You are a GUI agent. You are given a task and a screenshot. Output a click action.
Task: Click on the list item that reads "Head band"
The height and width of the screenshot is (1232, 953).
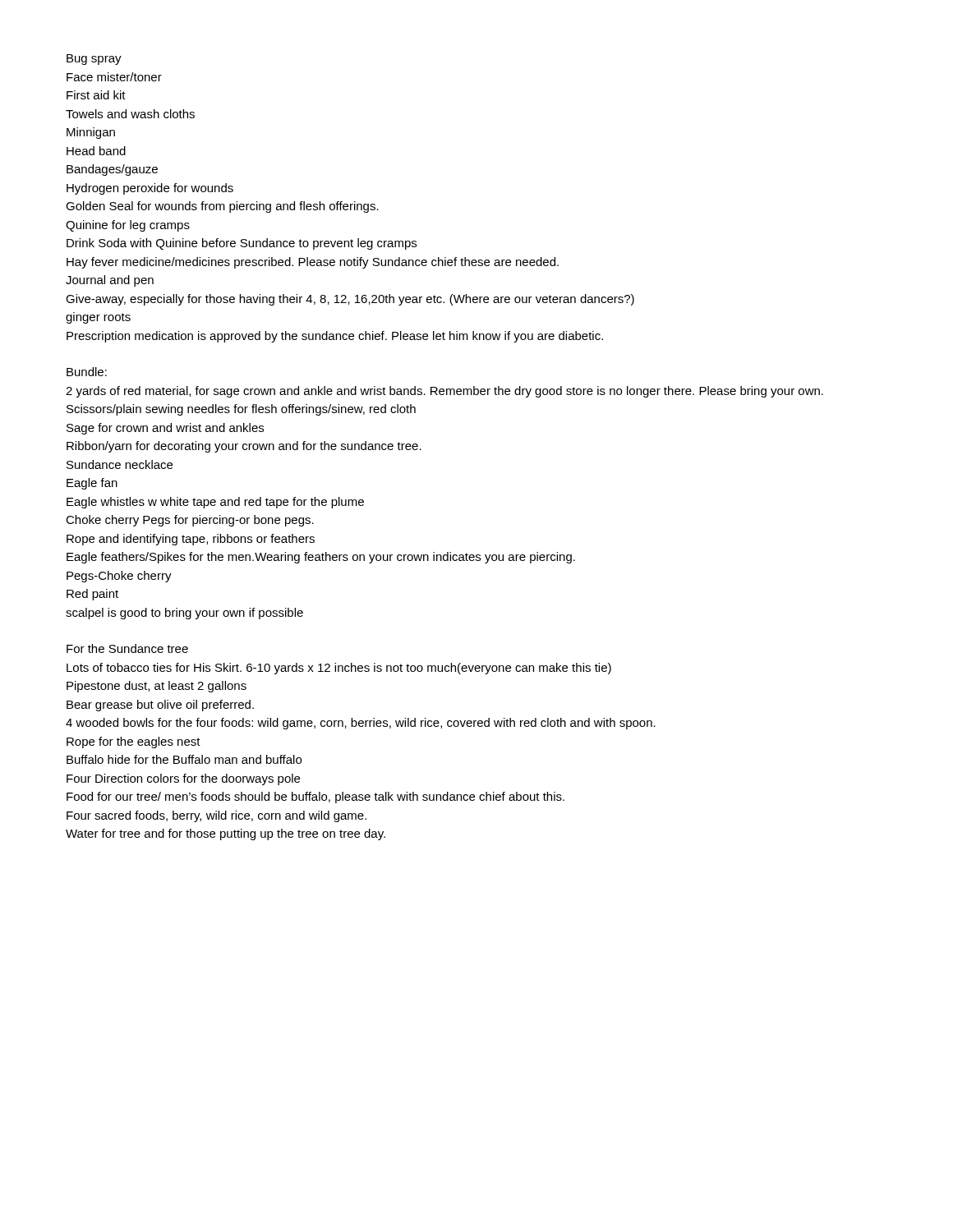pyautogui.click(x=96, y=150)
